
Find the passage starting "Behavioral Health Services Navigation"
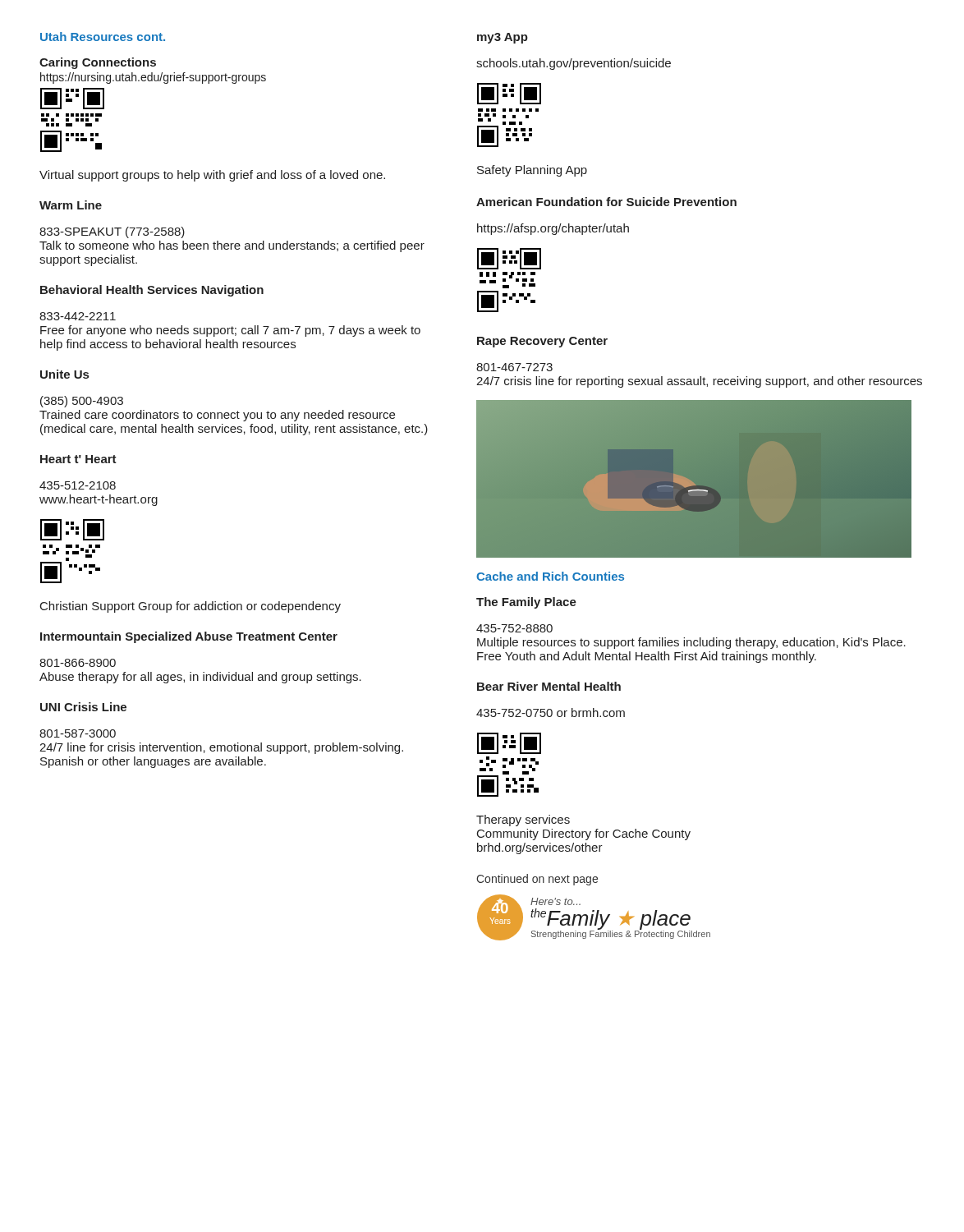pyautogui.click(x=241, y=290)
